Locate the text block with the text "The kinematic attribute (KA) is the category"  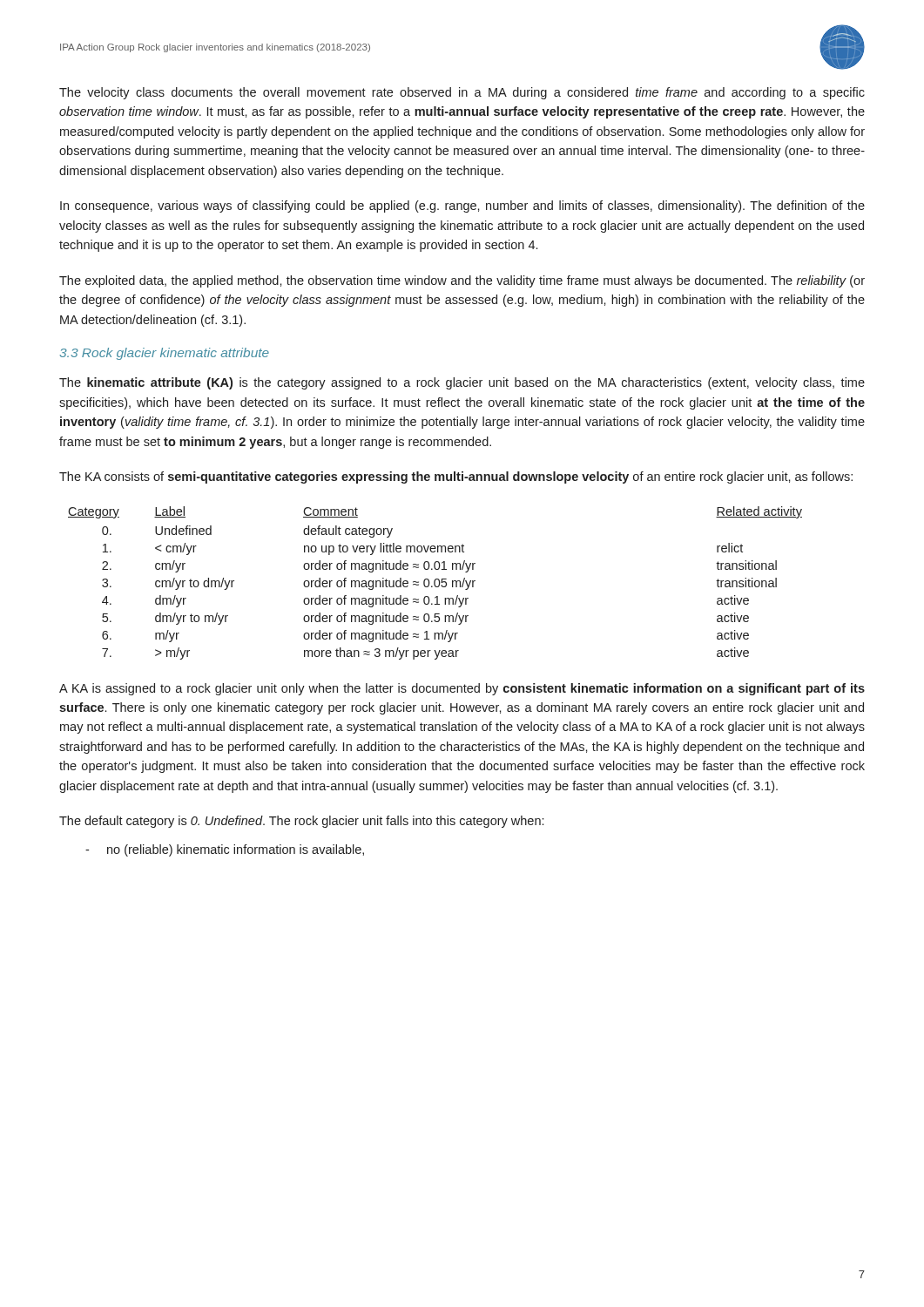click(462, 412)
